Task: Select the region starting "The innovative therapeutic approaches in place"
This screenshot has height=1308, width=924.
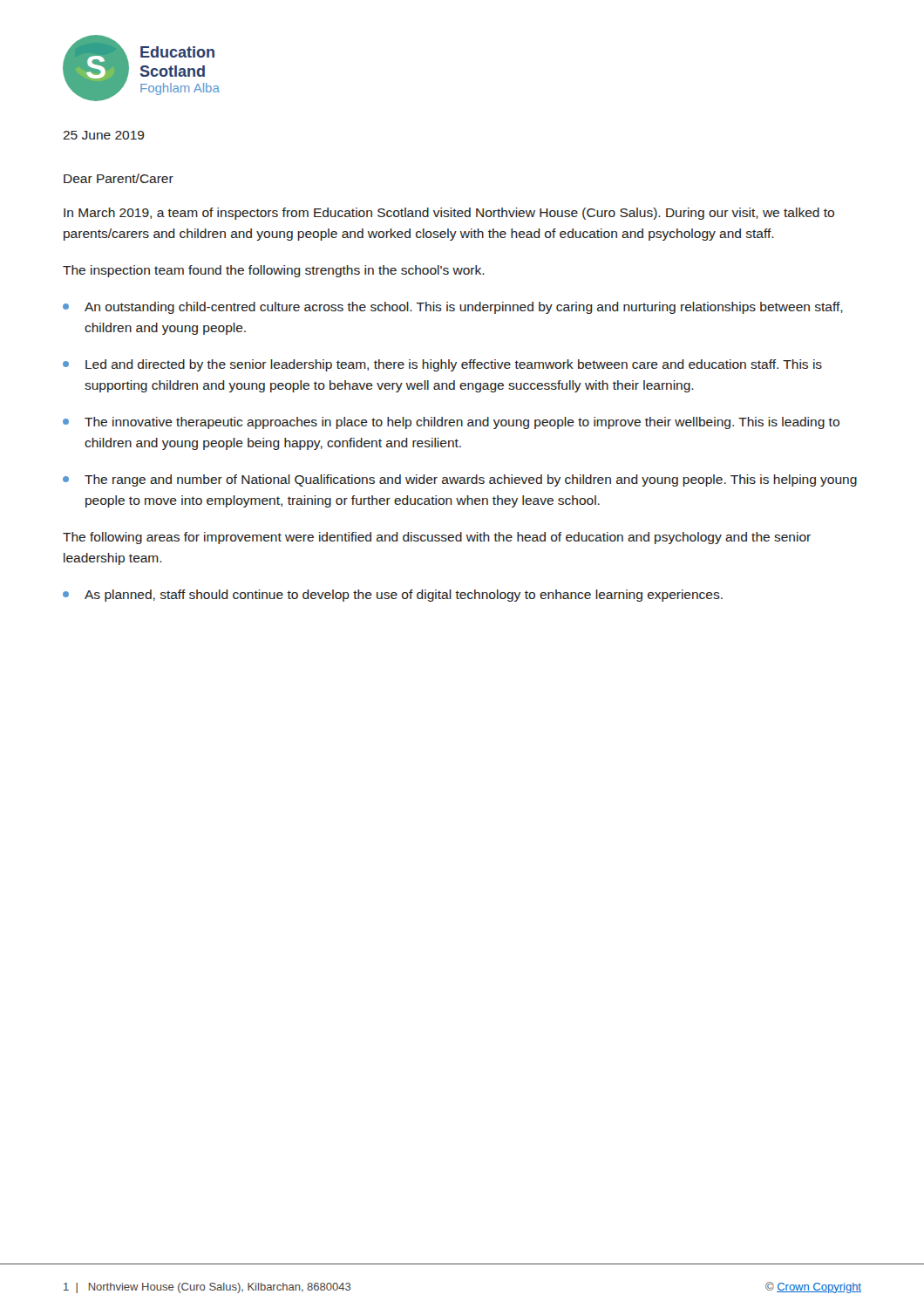Action: [462, 433]
